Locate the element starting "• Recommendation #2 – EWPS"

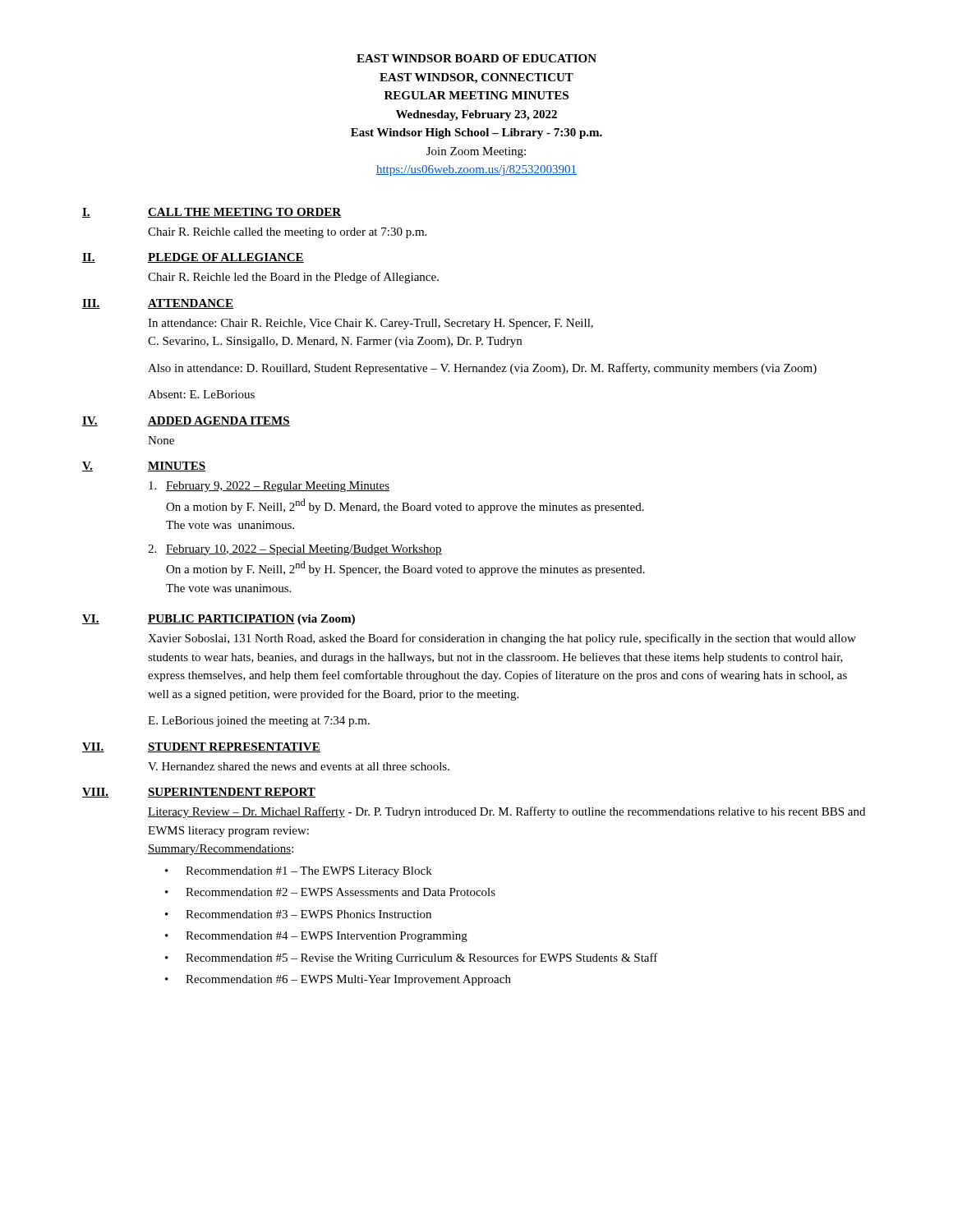point(330,892)
